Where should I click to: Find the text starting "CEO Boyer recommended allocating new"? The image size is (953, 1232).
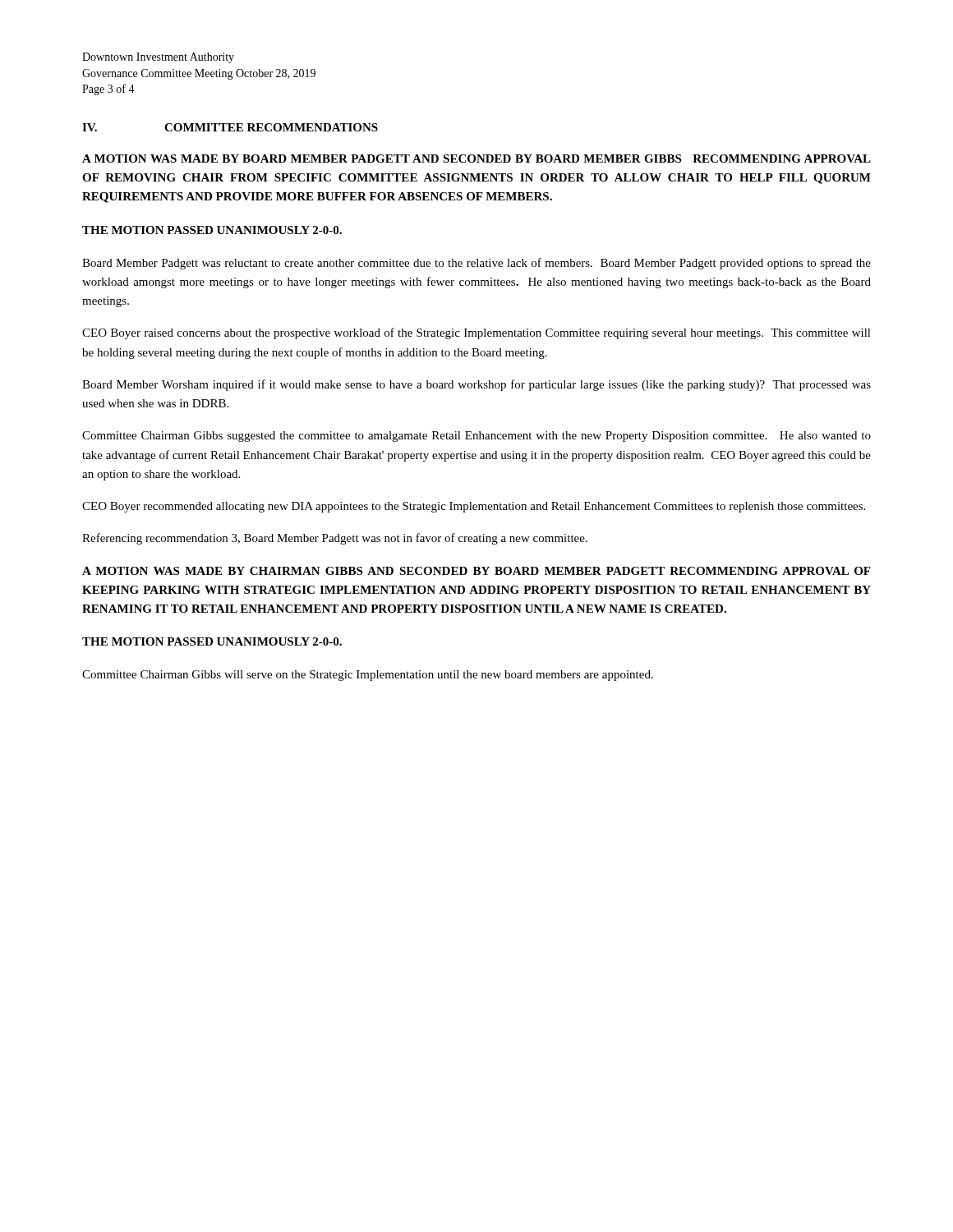(x=474, y=506)
